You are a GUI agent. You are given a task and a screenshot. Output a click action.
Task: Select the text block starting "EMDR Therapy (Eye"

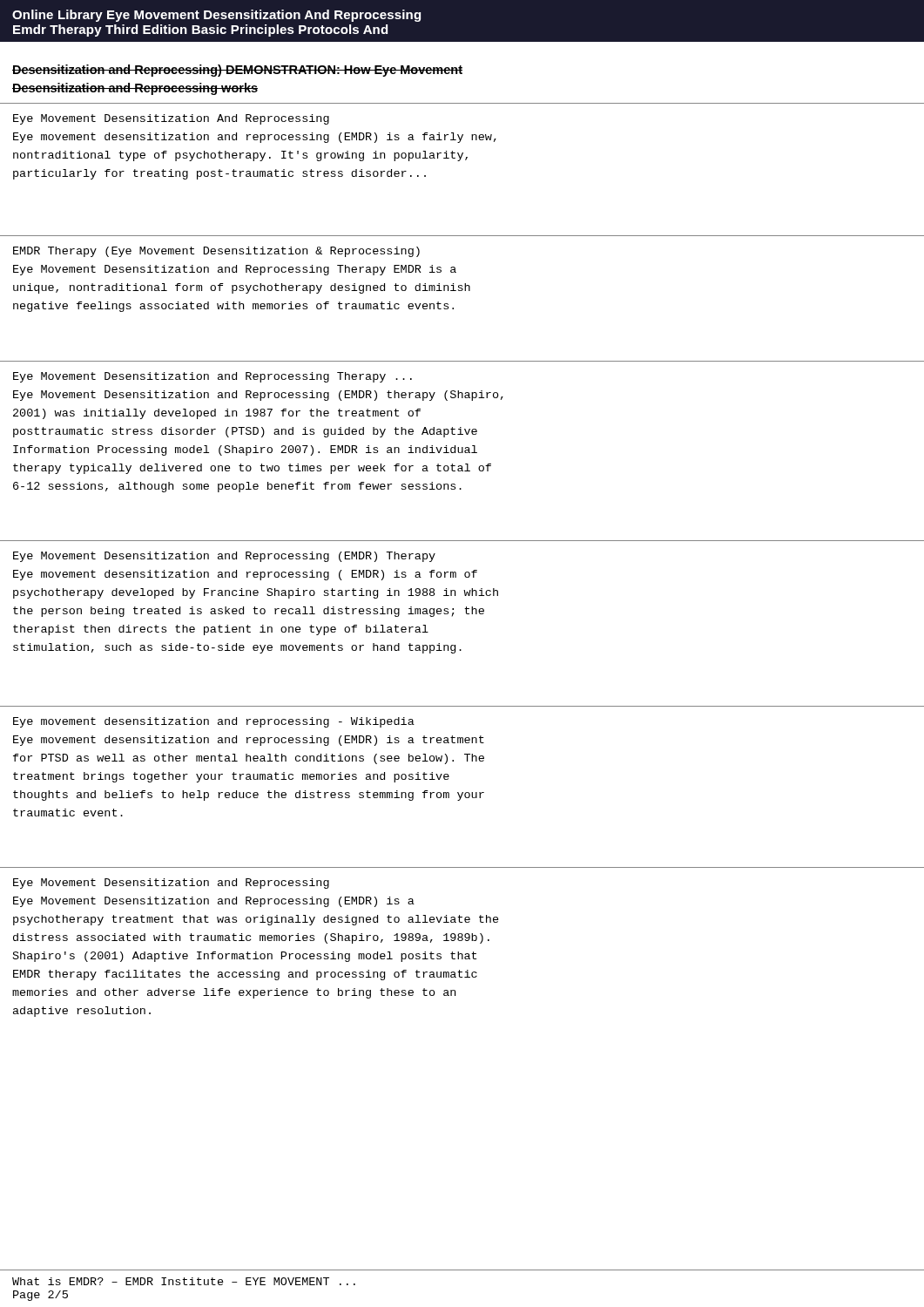click(462, 280)
